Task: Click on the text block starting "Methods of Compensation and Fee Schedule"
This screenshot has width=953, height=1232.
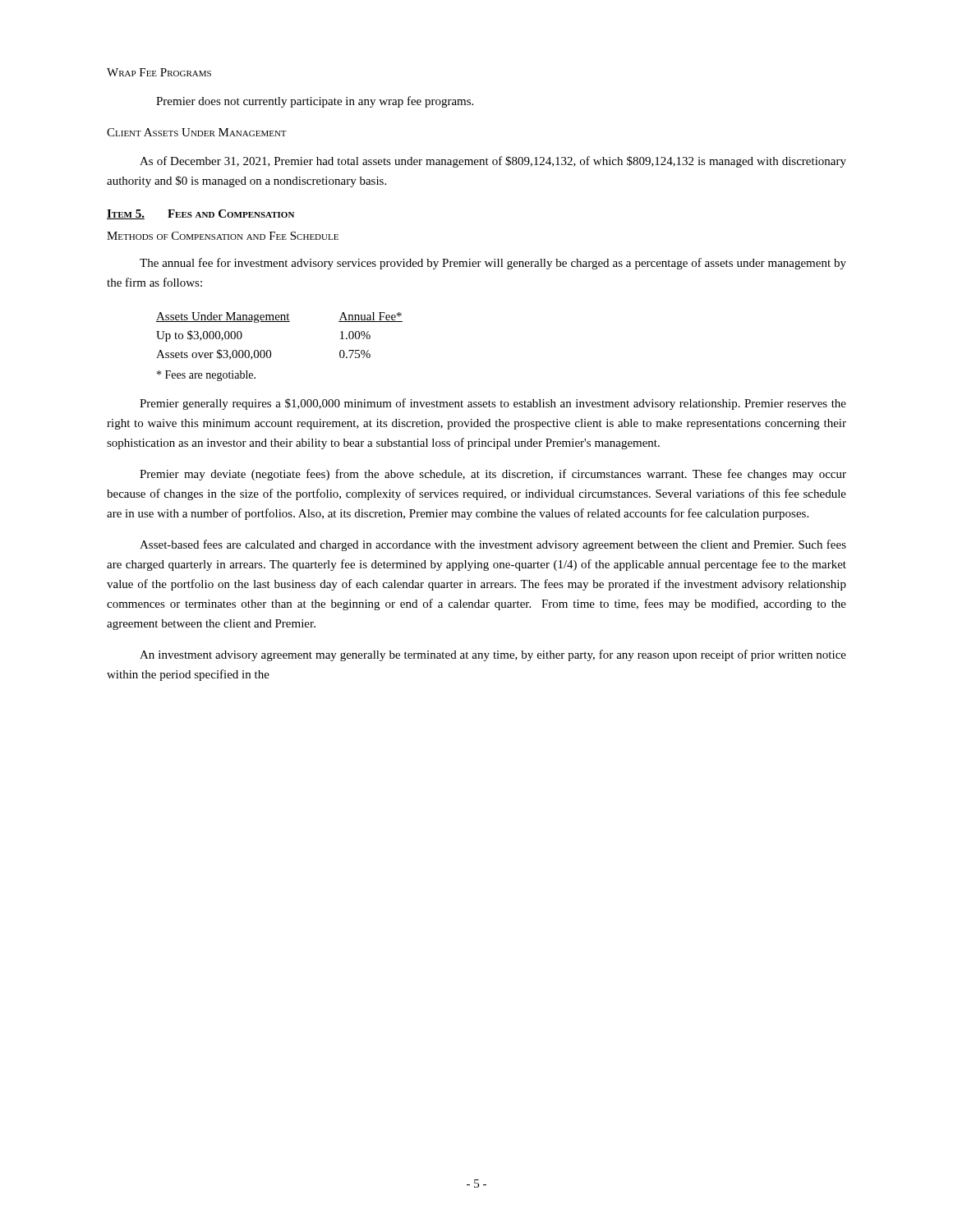Action: [223, 236]
